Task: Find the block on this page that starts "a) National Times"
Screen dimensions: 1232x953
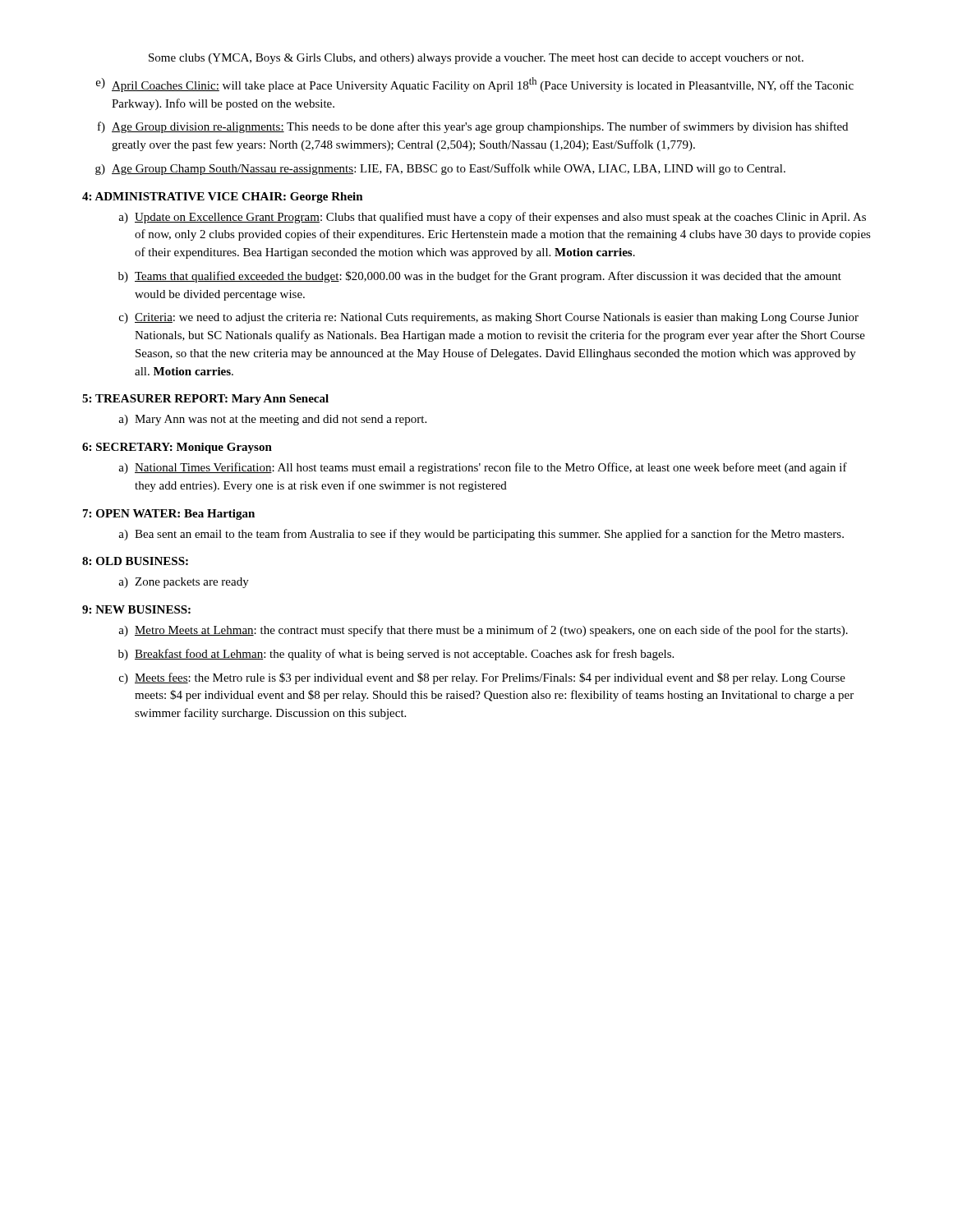Action: click(x=488, y=477)
